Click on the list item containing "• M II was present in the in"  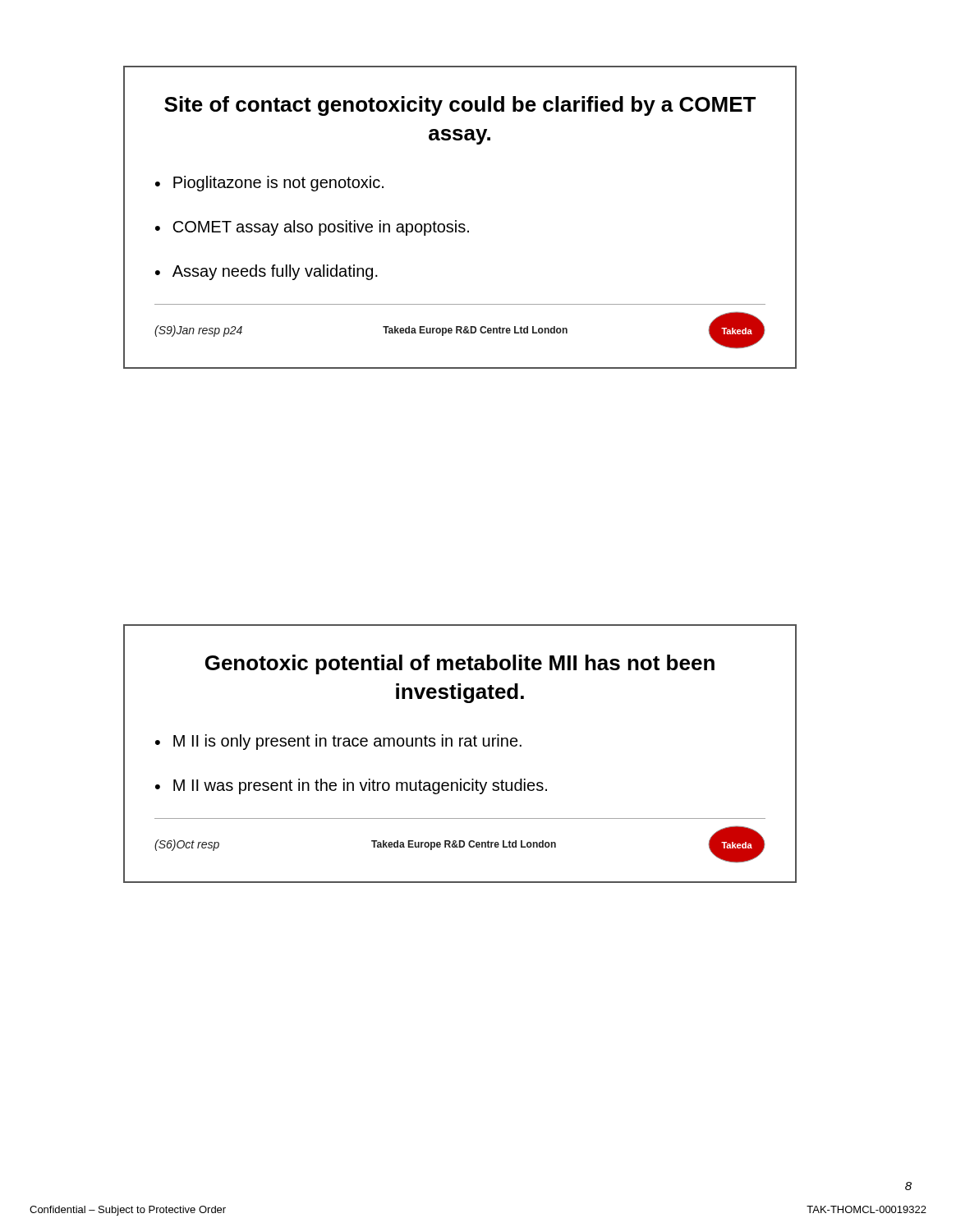(x=351, y=787)
